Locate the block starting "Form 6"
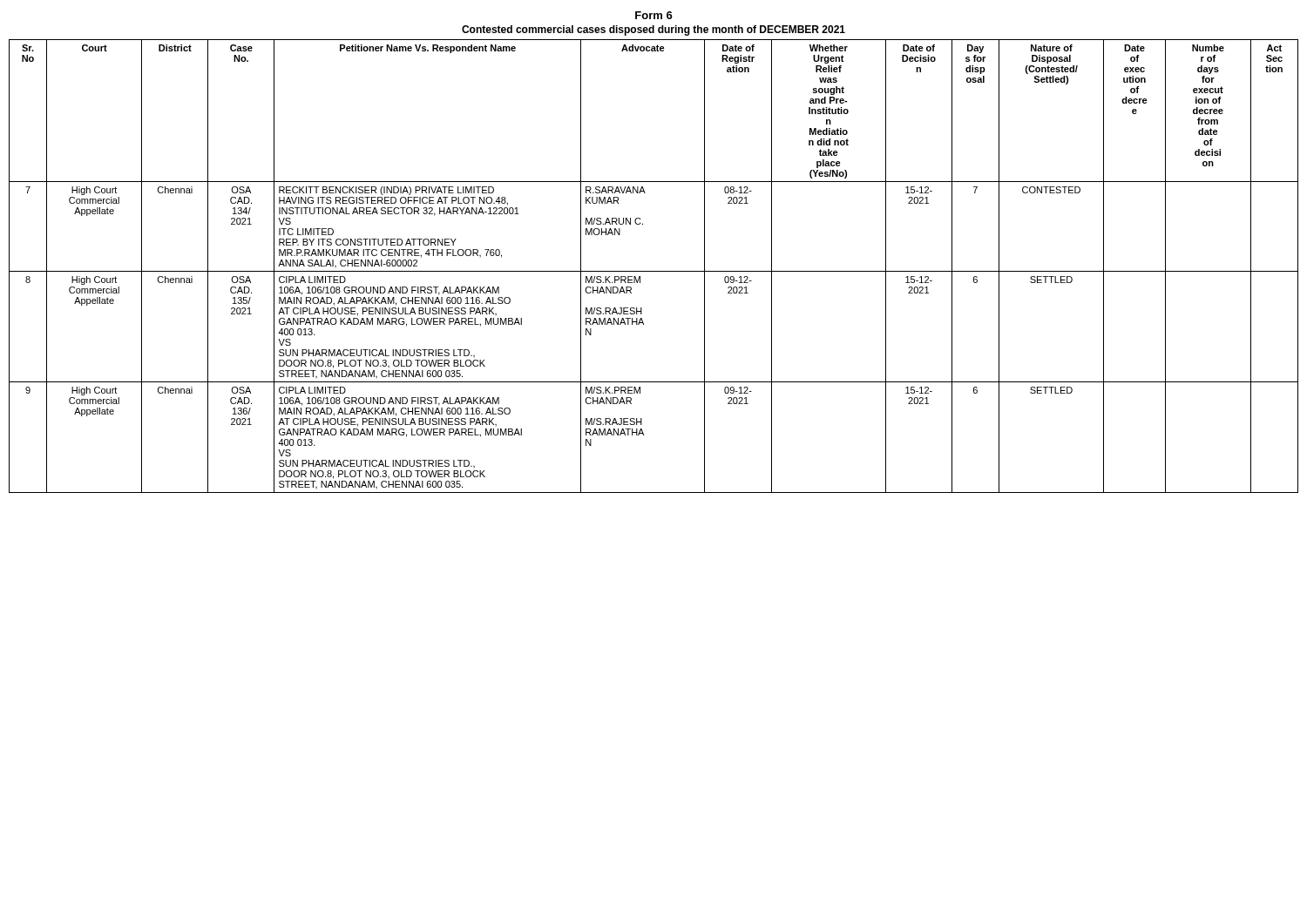Screen dimensions: 924x1307 point(654,15)
